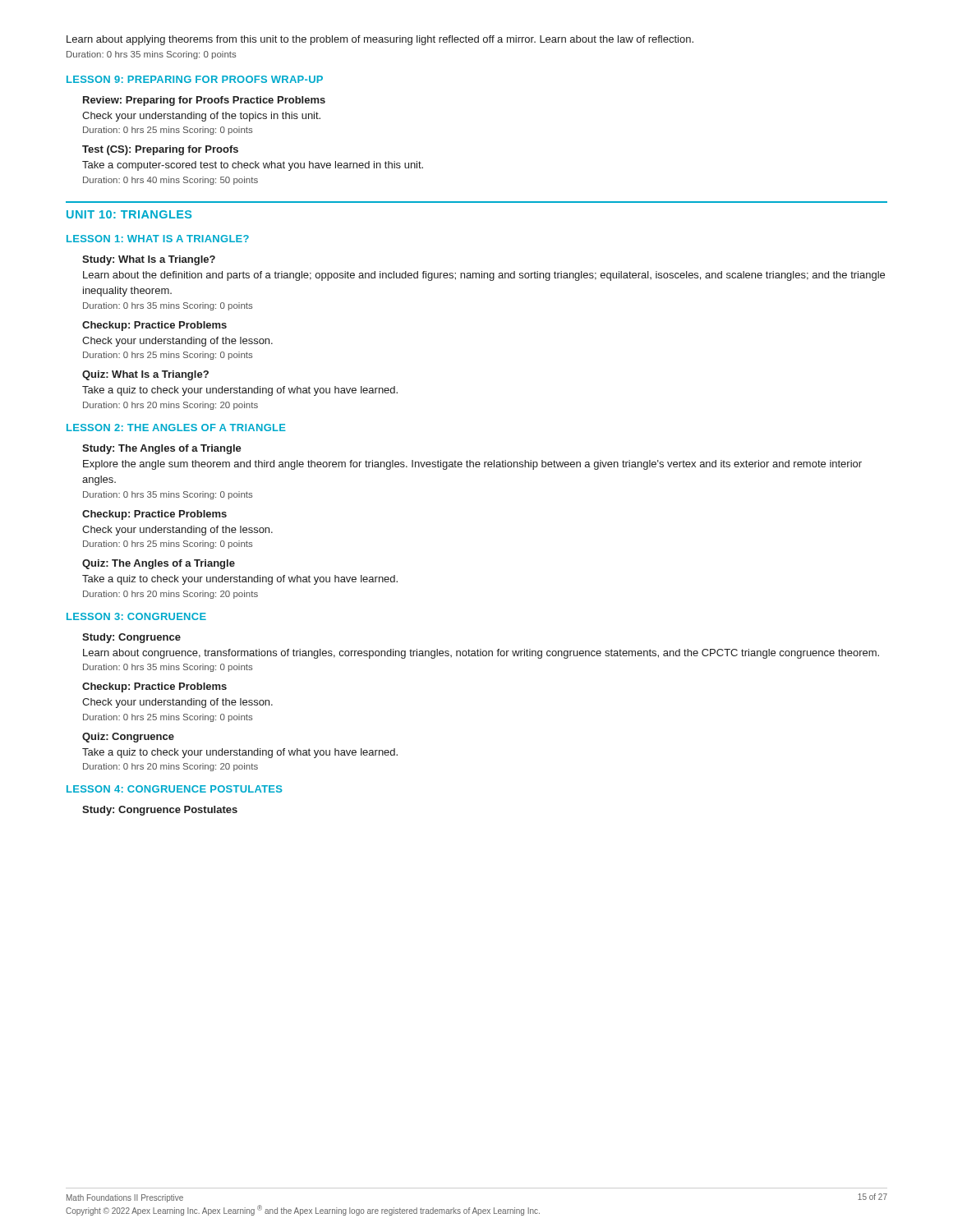Select the list item with the text "Quiz: Congruence Take a quiz to"
Image resolution: width=953 pixels, height=1232 pixels.
pos(128,738)
